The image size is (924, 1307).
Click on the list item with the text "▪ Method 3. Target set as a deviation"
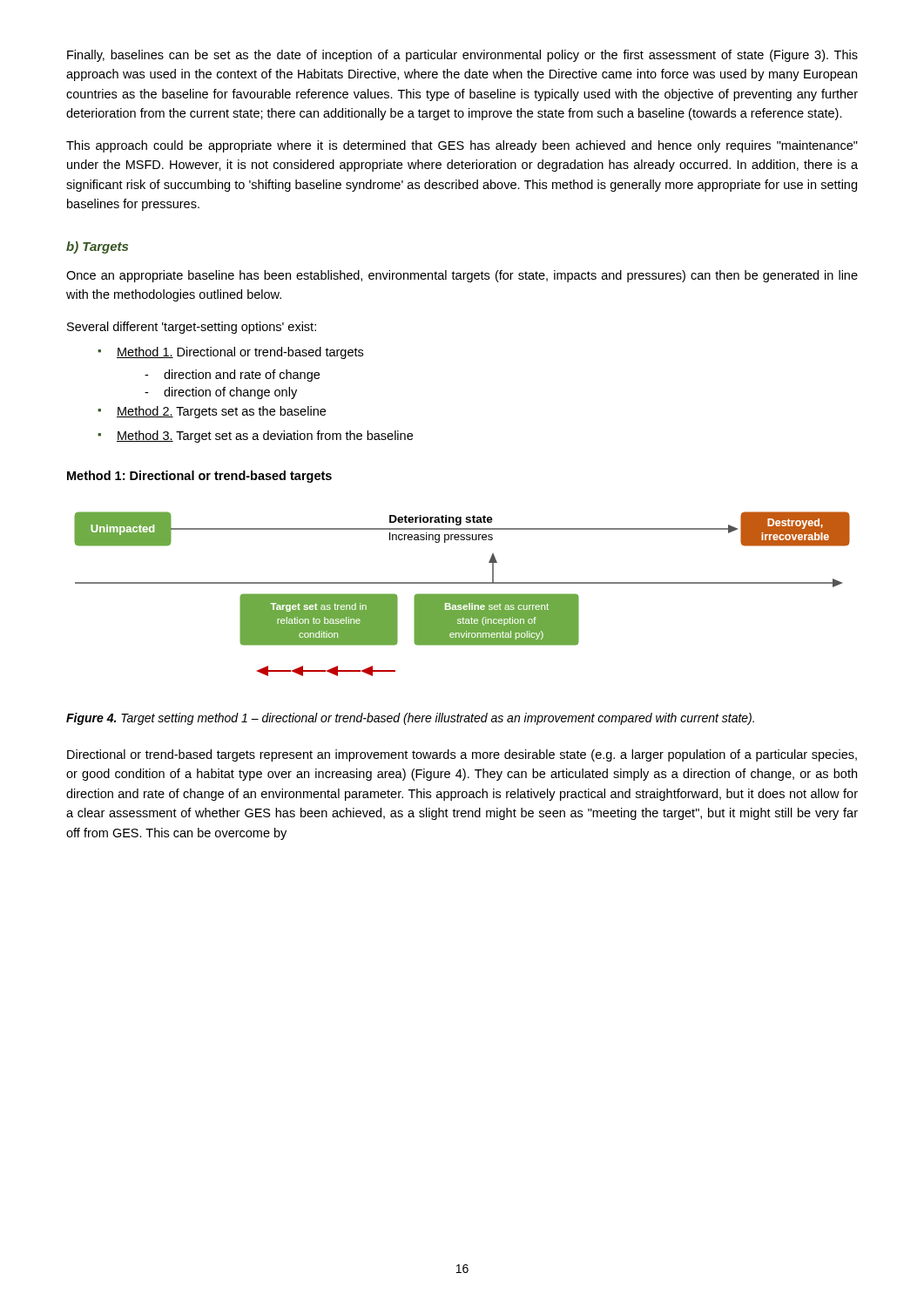pyautogui.click(x=255, y=437)
